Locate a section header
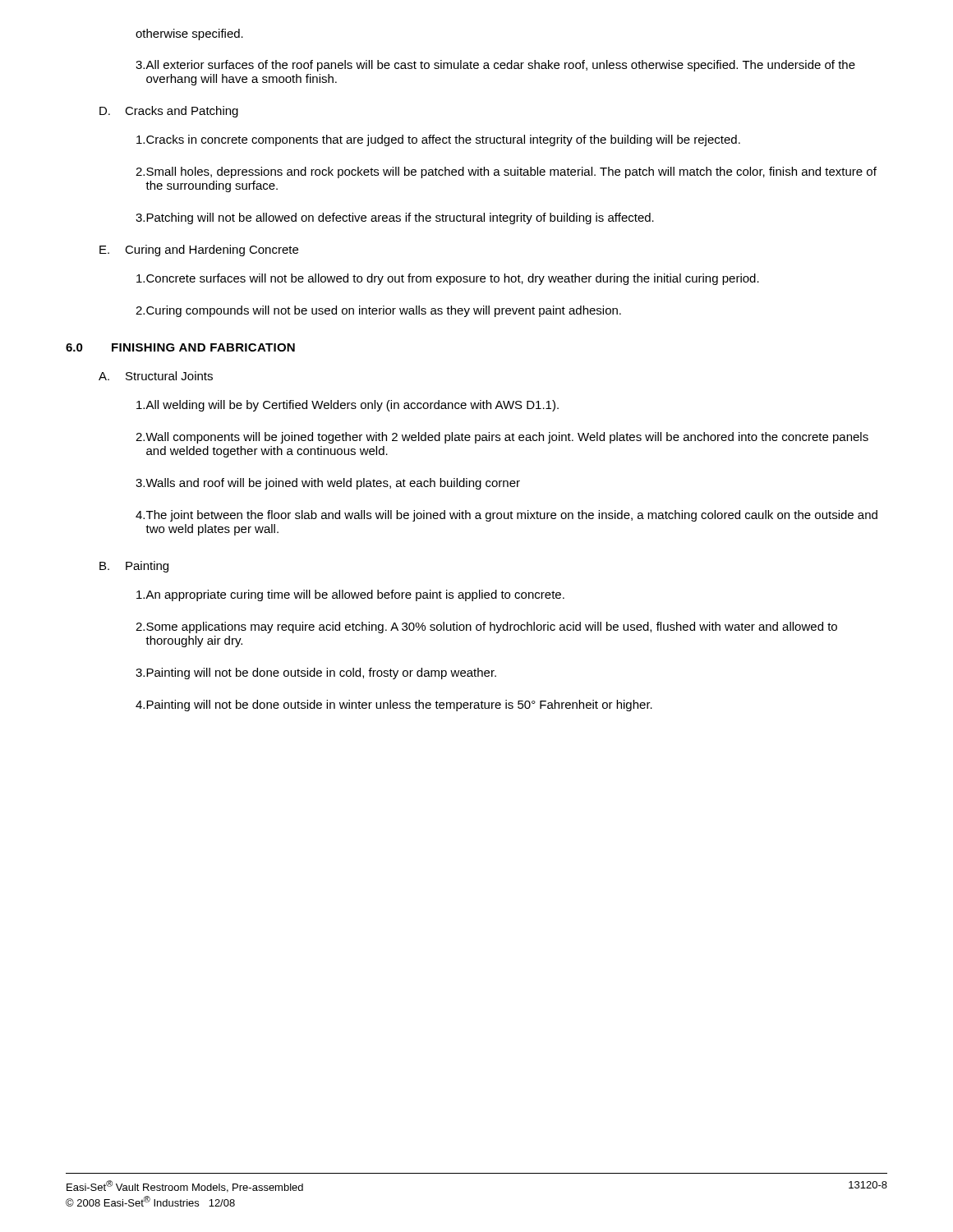This screenshot has height=1232, width=953. click(181, 347)
